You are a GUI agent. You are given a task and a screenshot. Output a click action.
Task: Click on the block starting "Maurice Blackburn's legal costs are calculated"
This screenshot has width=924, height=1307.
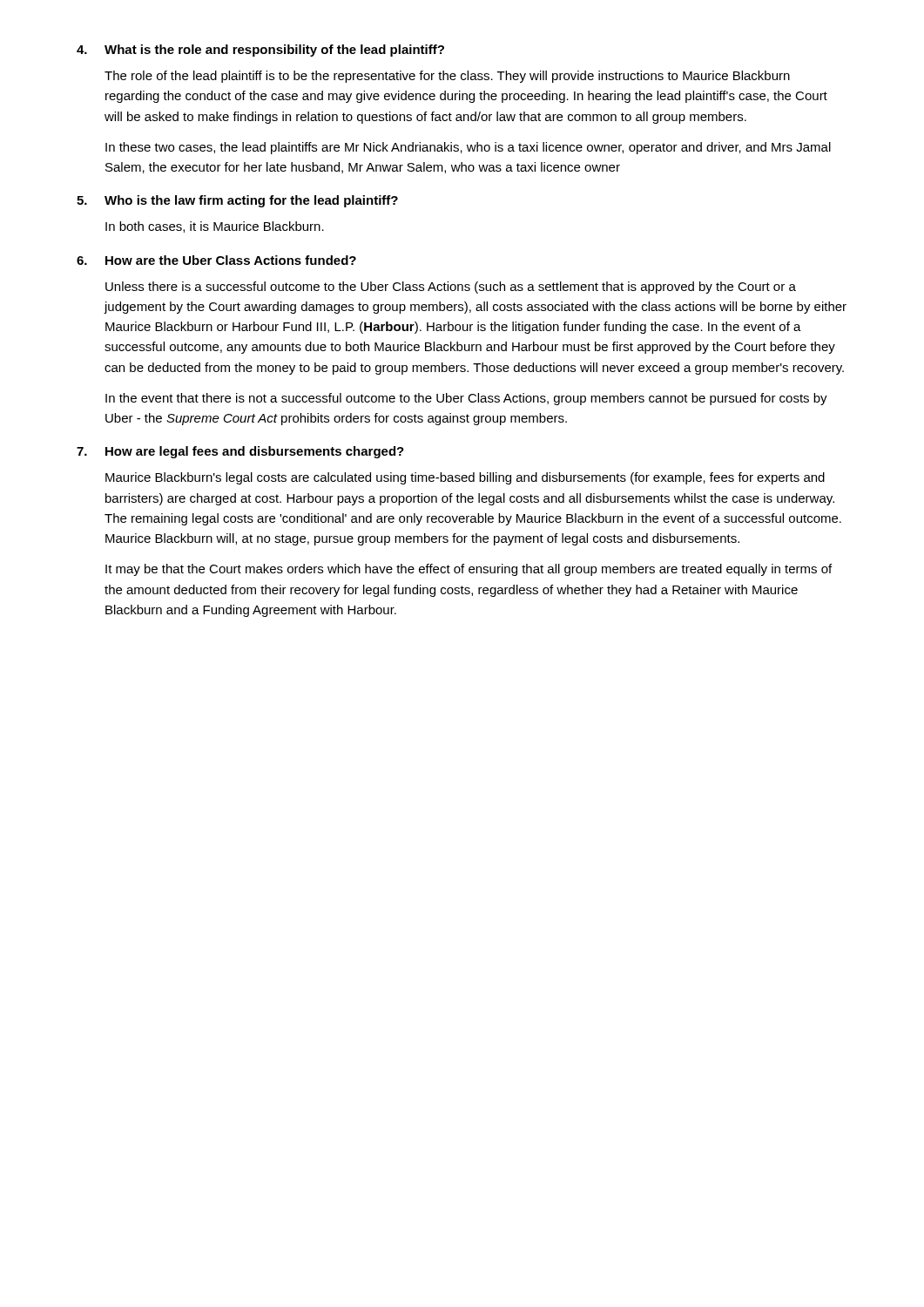(x=473, y=508)
